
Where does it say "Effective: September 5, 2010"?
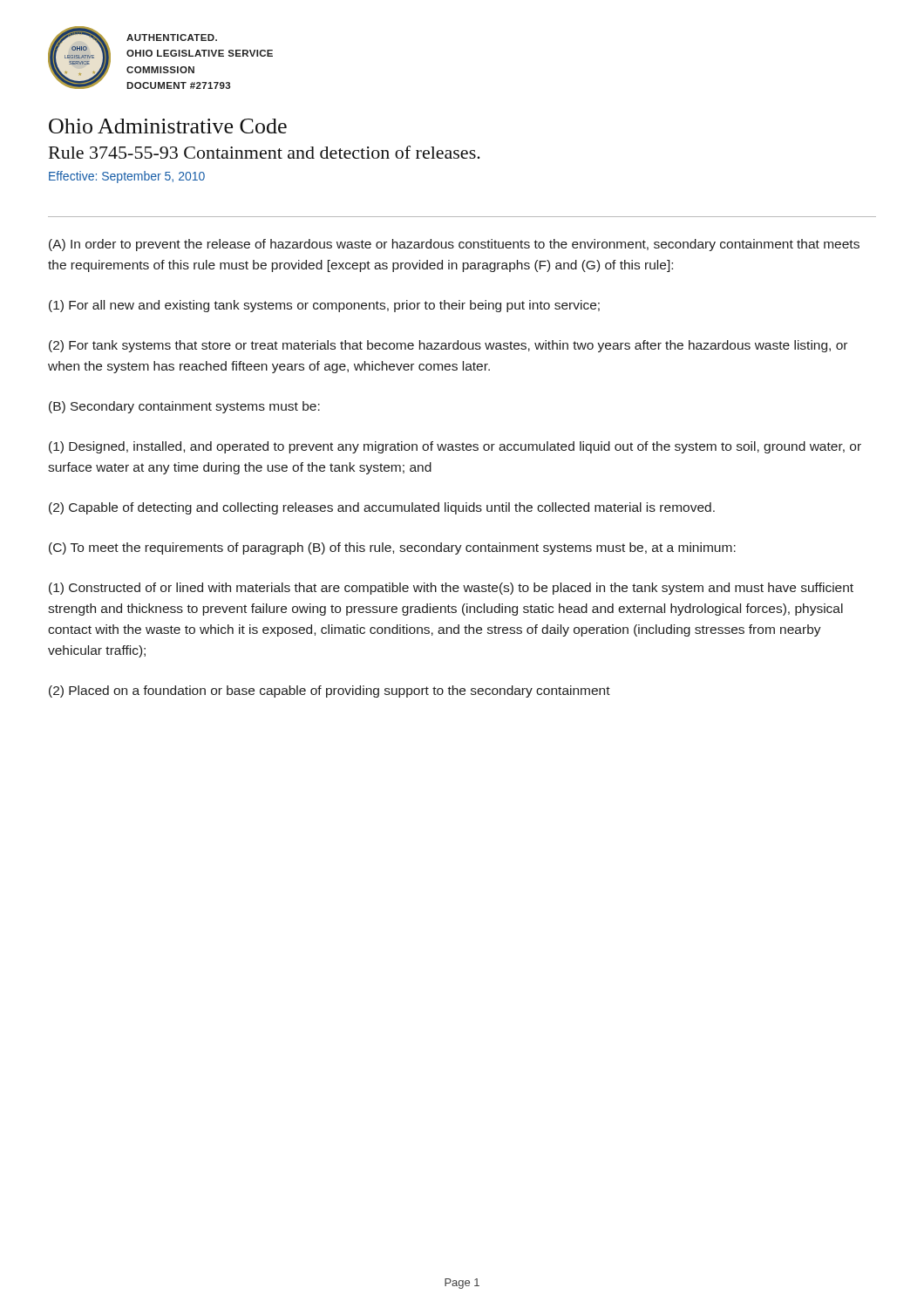(x=127, y=176)
